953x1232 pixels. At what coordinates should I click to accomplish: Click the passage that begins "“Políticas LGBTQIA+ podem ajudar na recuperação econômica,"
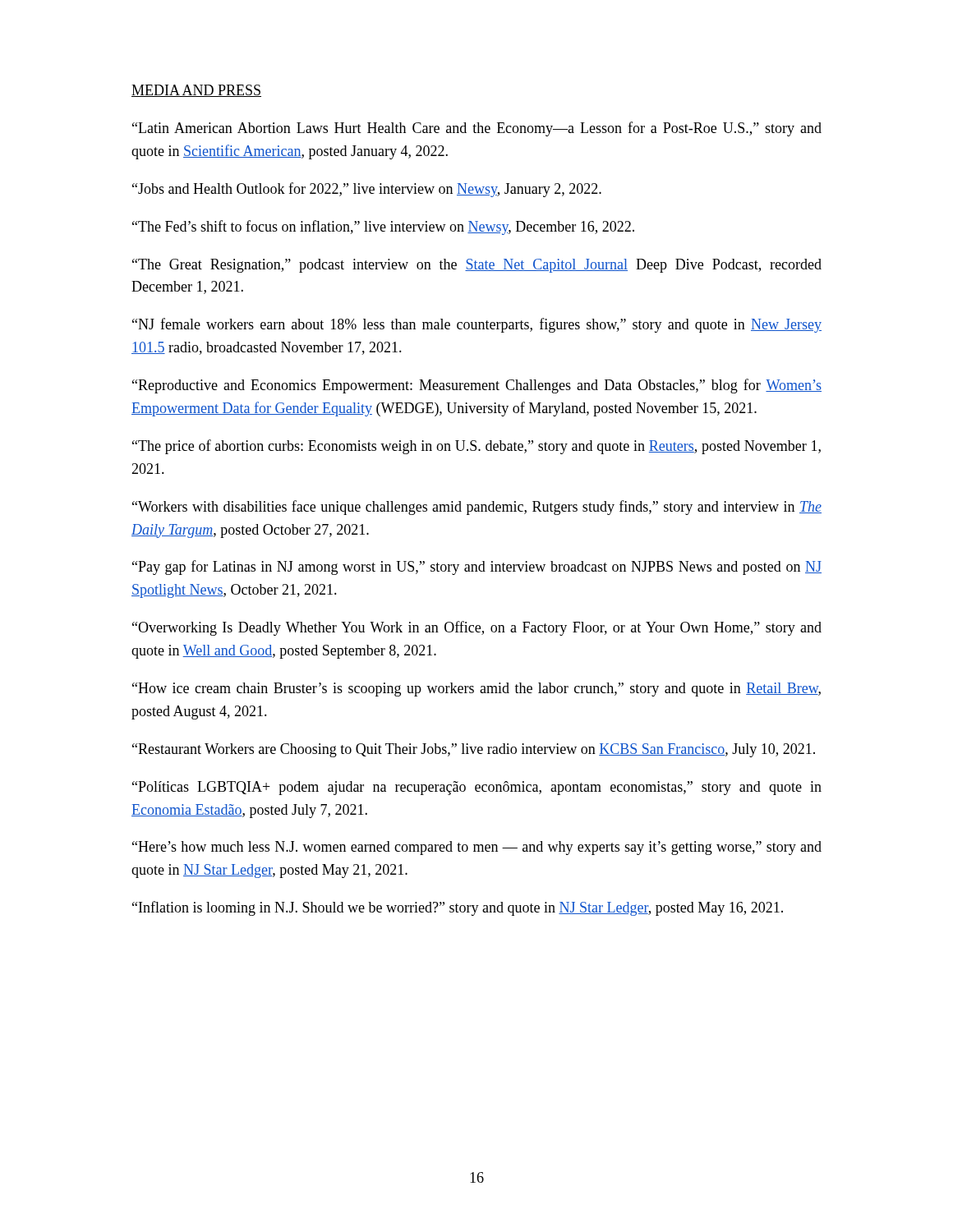pyautogui.click(x=476, y=798)
